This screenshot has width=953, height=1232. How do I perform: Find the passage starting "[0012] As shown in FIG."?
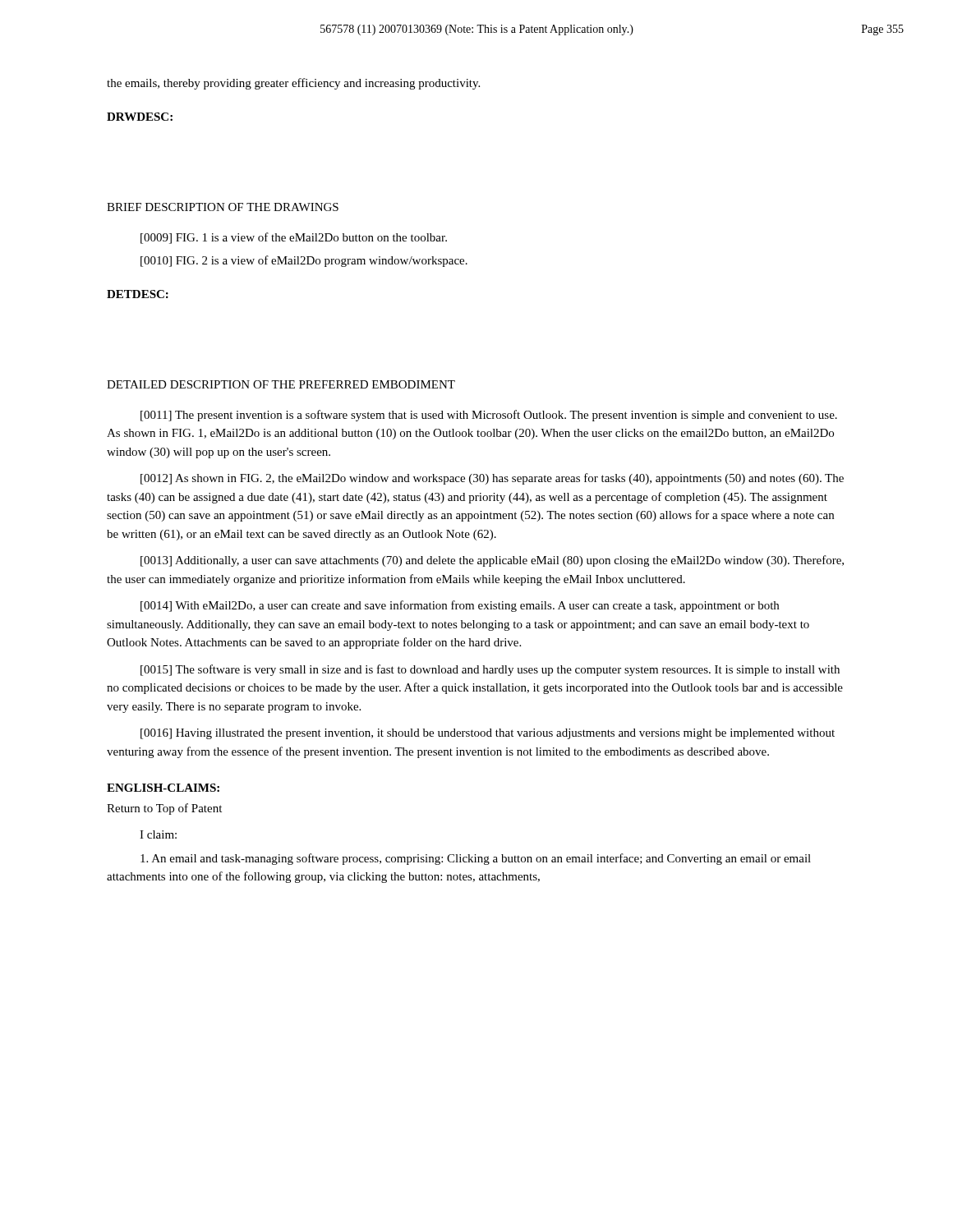[x=475, y=506]
